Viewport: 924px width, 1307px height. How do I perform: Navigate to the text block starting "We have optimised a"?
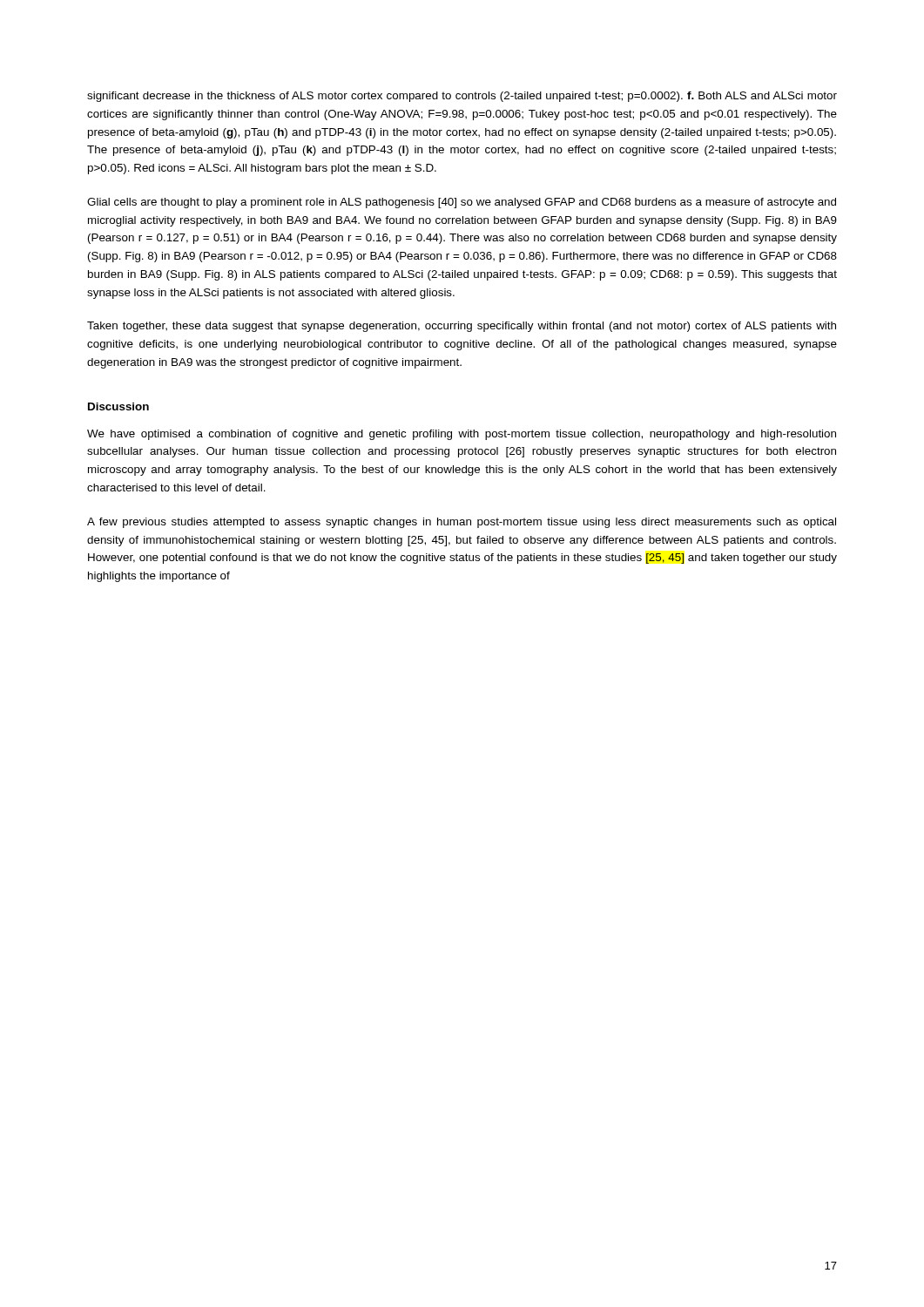click(x=462, y=460)
